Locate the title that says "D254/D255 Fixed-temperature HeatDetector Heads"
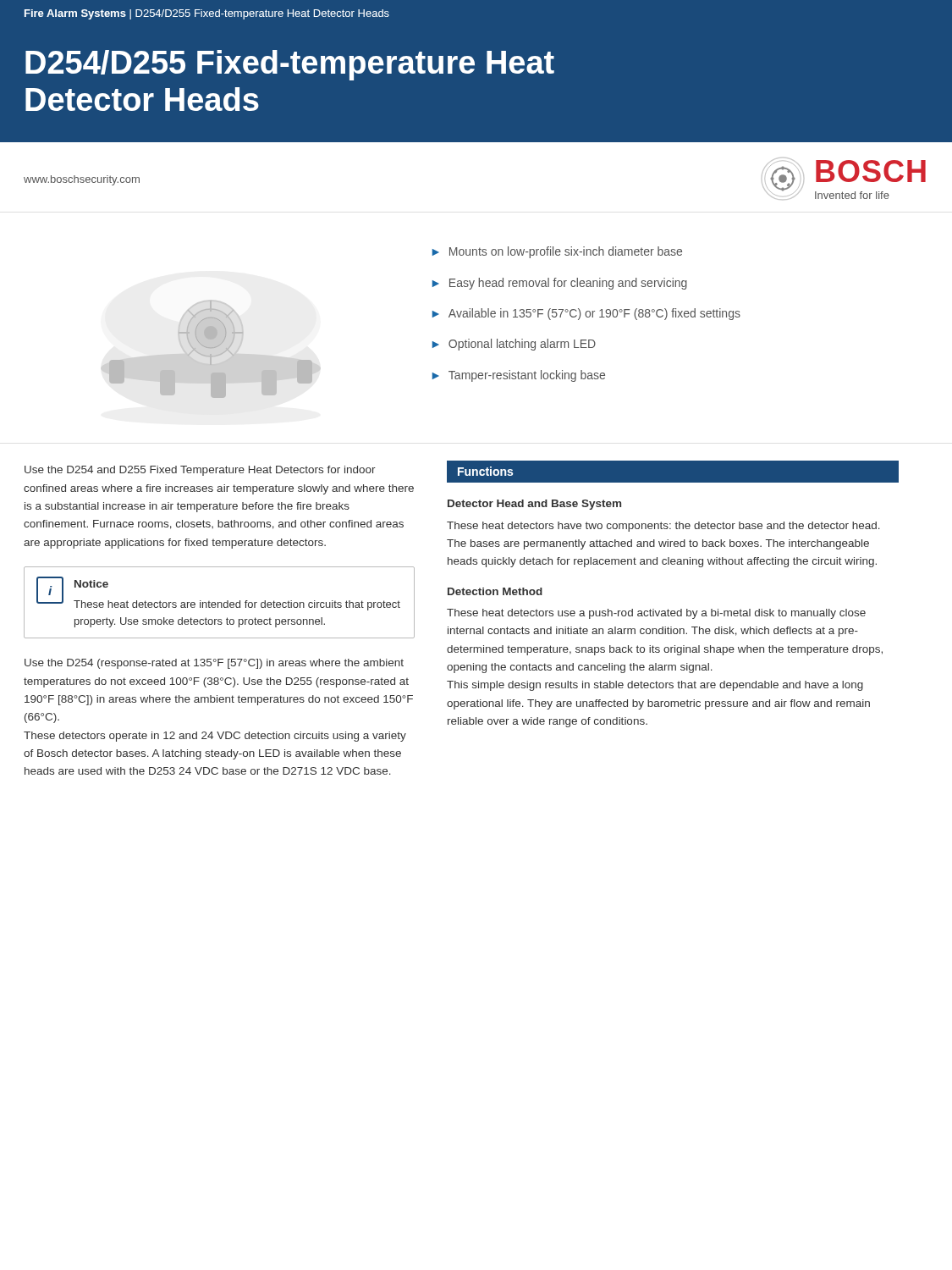The height and width of the screenshot is (1270, 952). click(x=476, y=82)
